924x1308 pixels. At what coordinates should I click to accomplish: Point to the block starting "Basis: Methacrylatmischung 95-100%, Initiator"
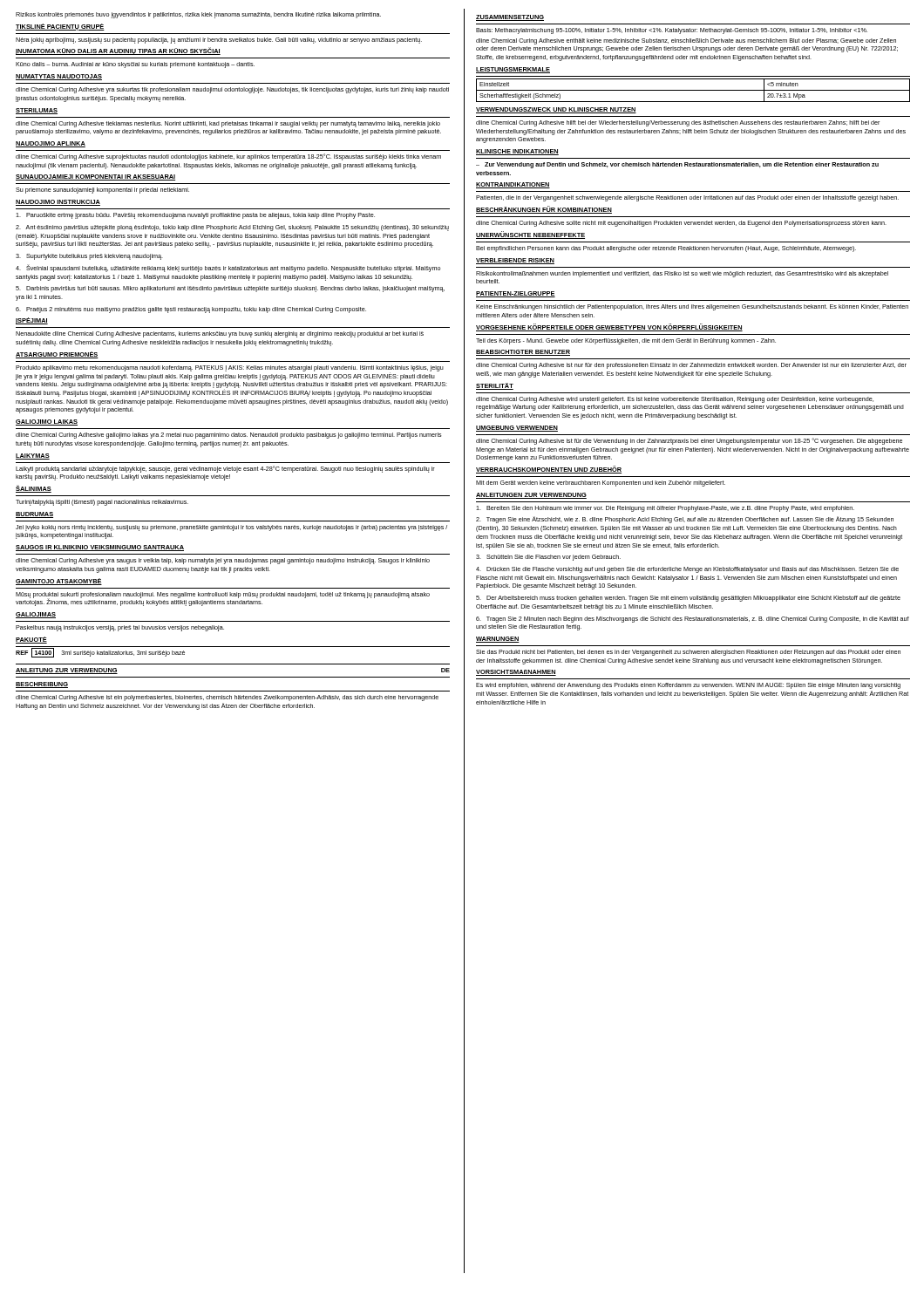tap(693, 44)
